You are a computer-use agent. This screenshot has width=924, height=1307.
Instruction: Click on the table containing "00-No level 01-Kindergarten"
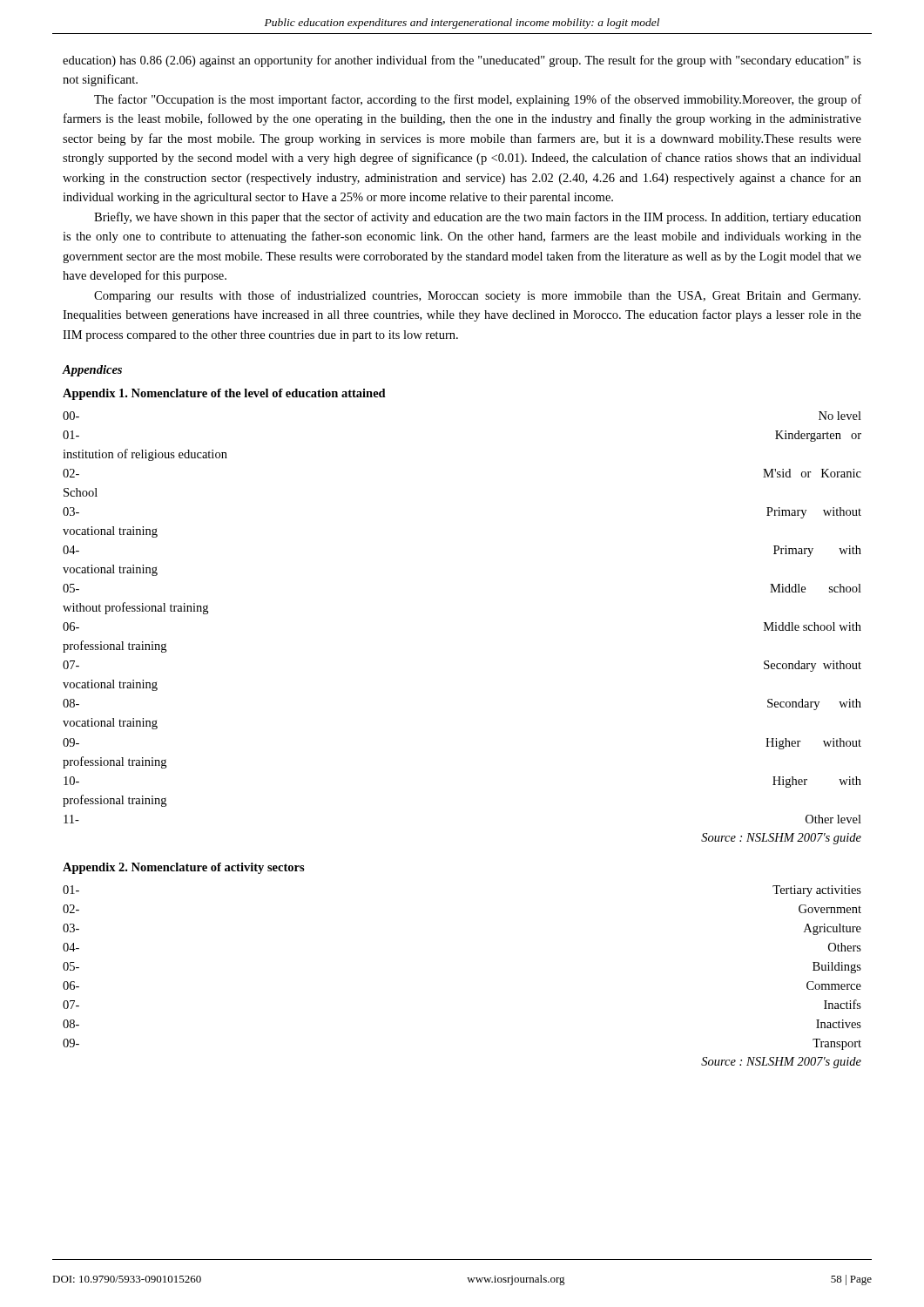[x=462, y=617]
